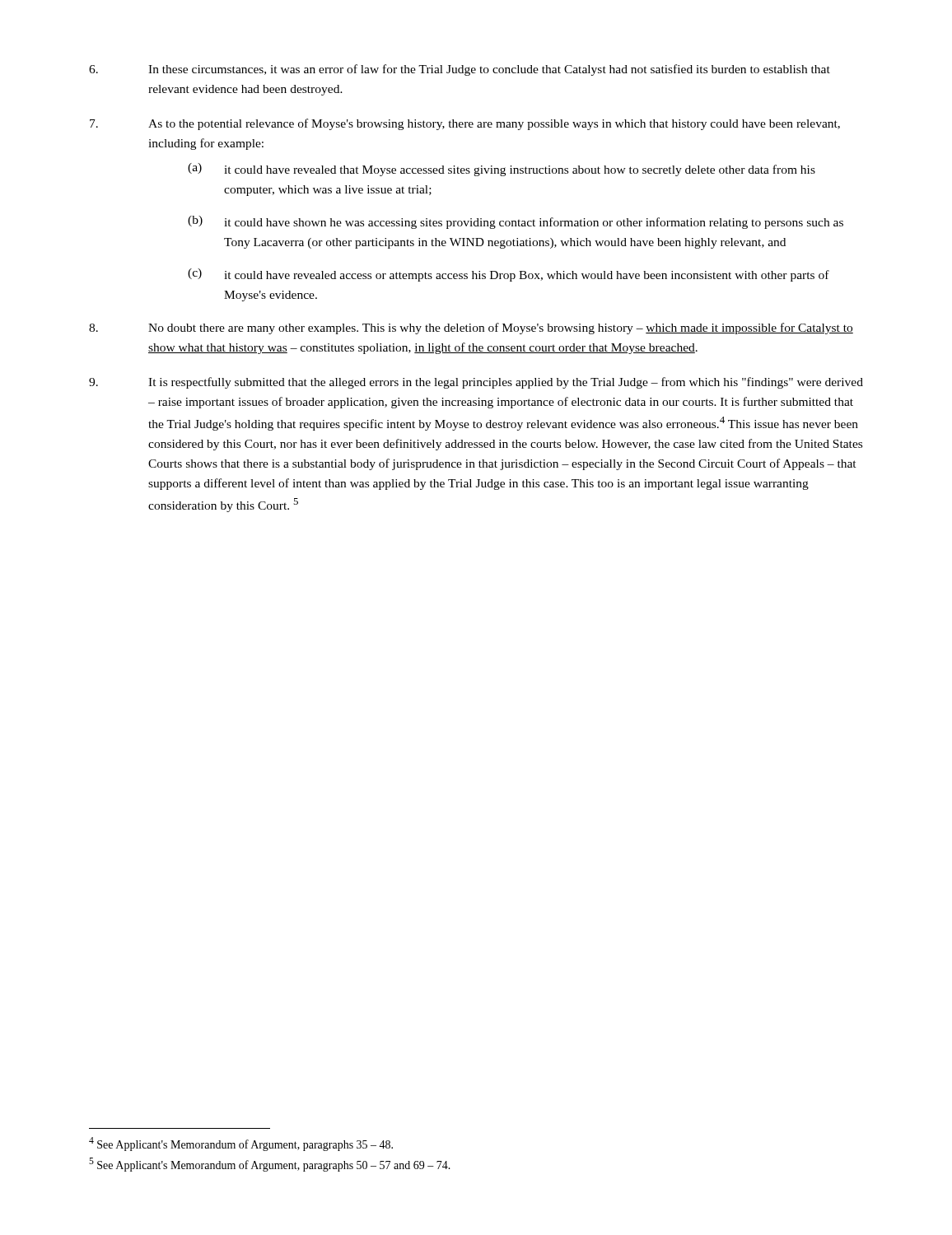Find the list item that reads "(b) it could have"
Image resolution: width=952 pixels, height=1235 pixels.
525,232
